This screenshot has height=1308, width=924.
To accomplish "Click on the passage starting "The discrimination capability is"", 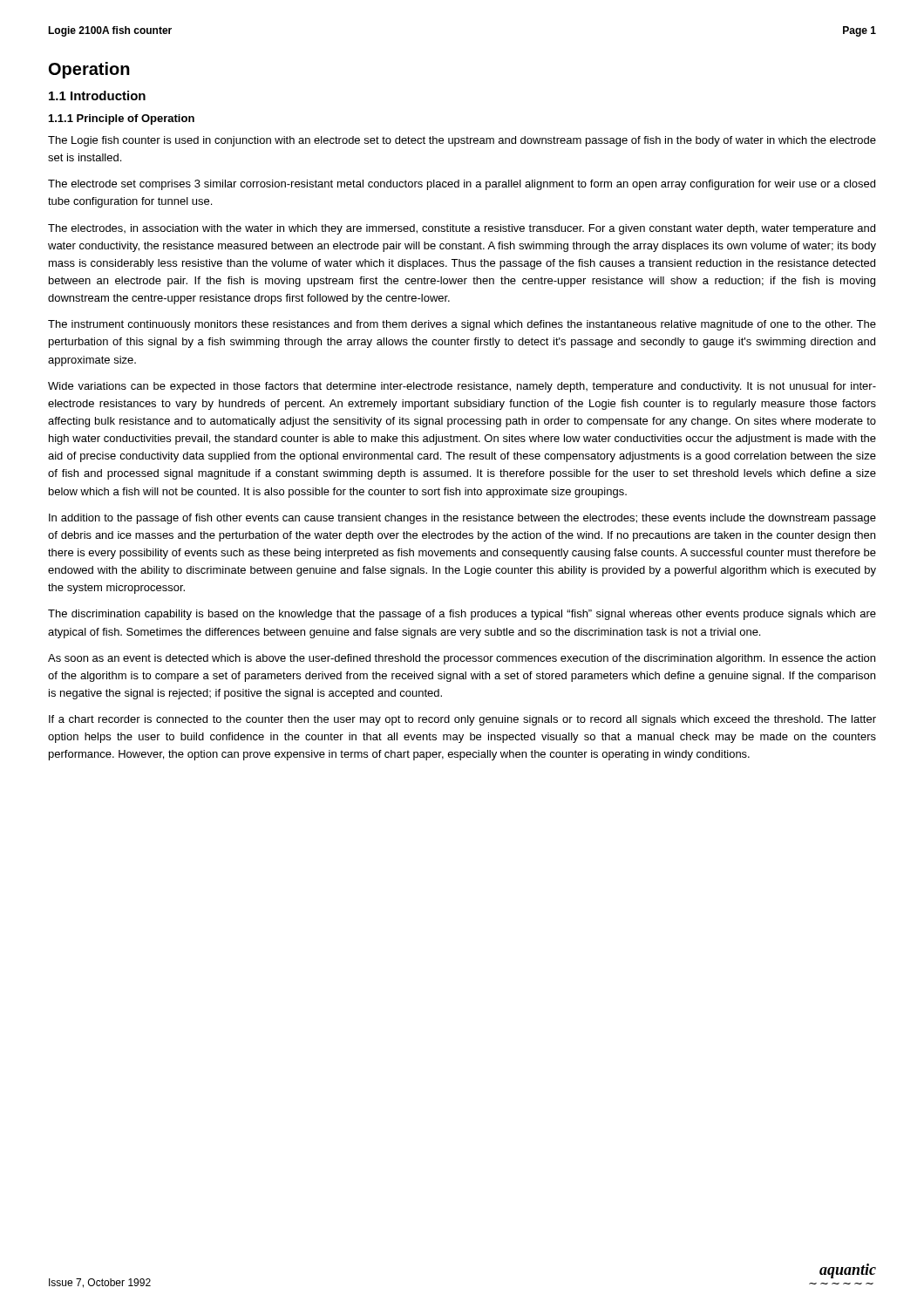I will tap(462, 623).
